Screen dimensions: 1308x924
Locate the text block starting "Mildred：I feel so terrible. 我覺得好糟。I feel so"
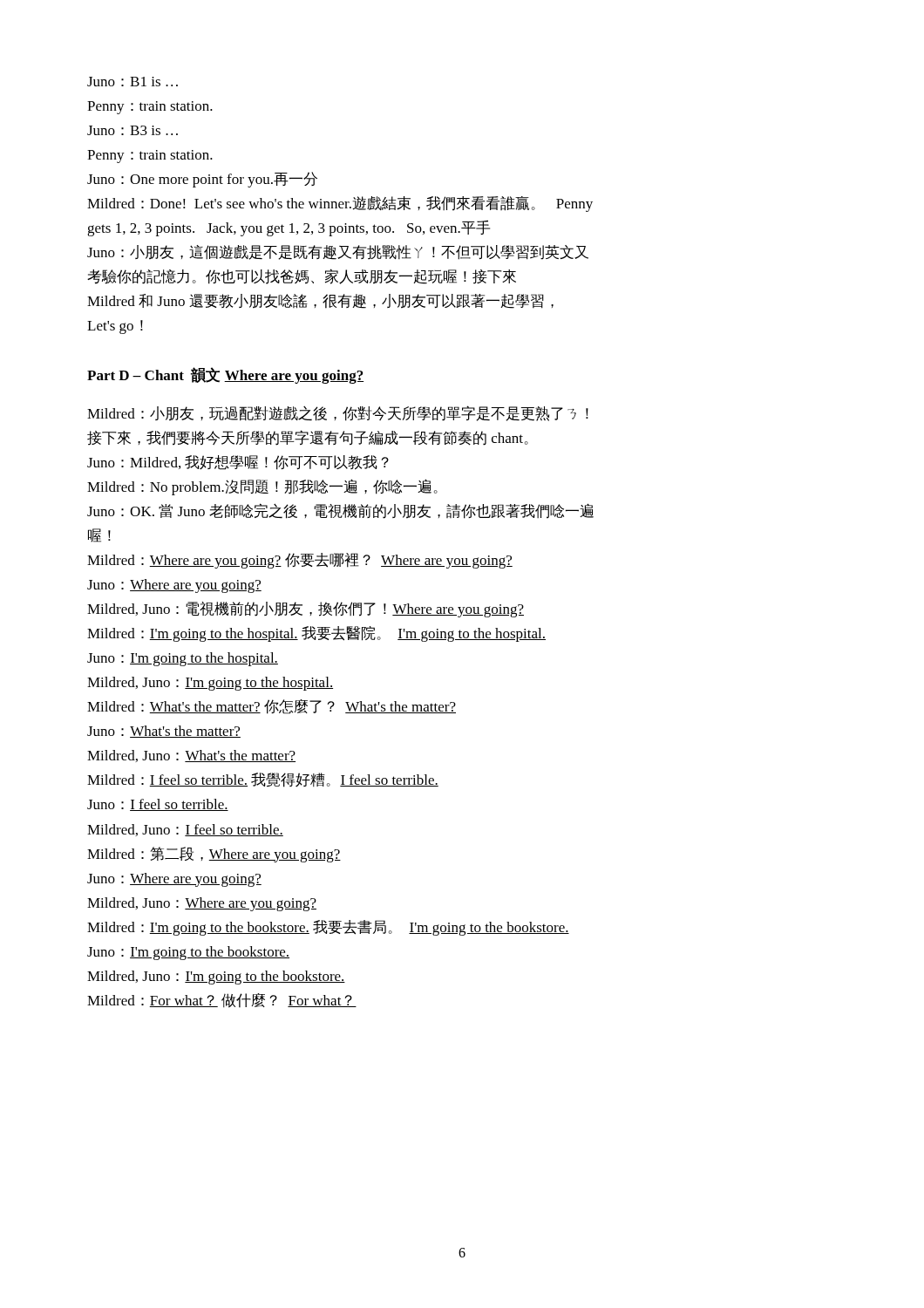pyautogui.click(x=263, y=780)
